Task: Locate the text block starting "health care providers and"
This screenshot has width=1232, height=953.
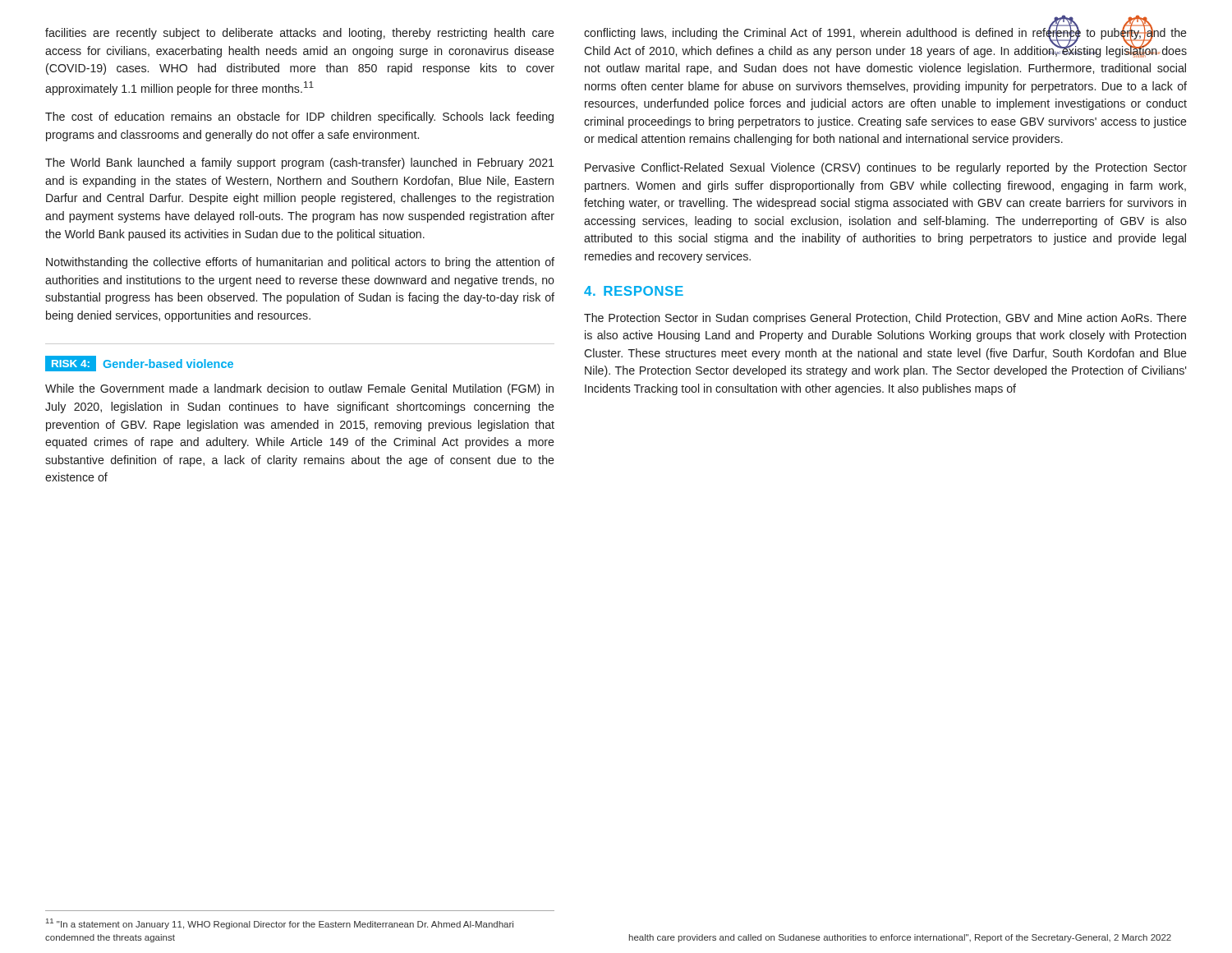Action: [900, 938]
